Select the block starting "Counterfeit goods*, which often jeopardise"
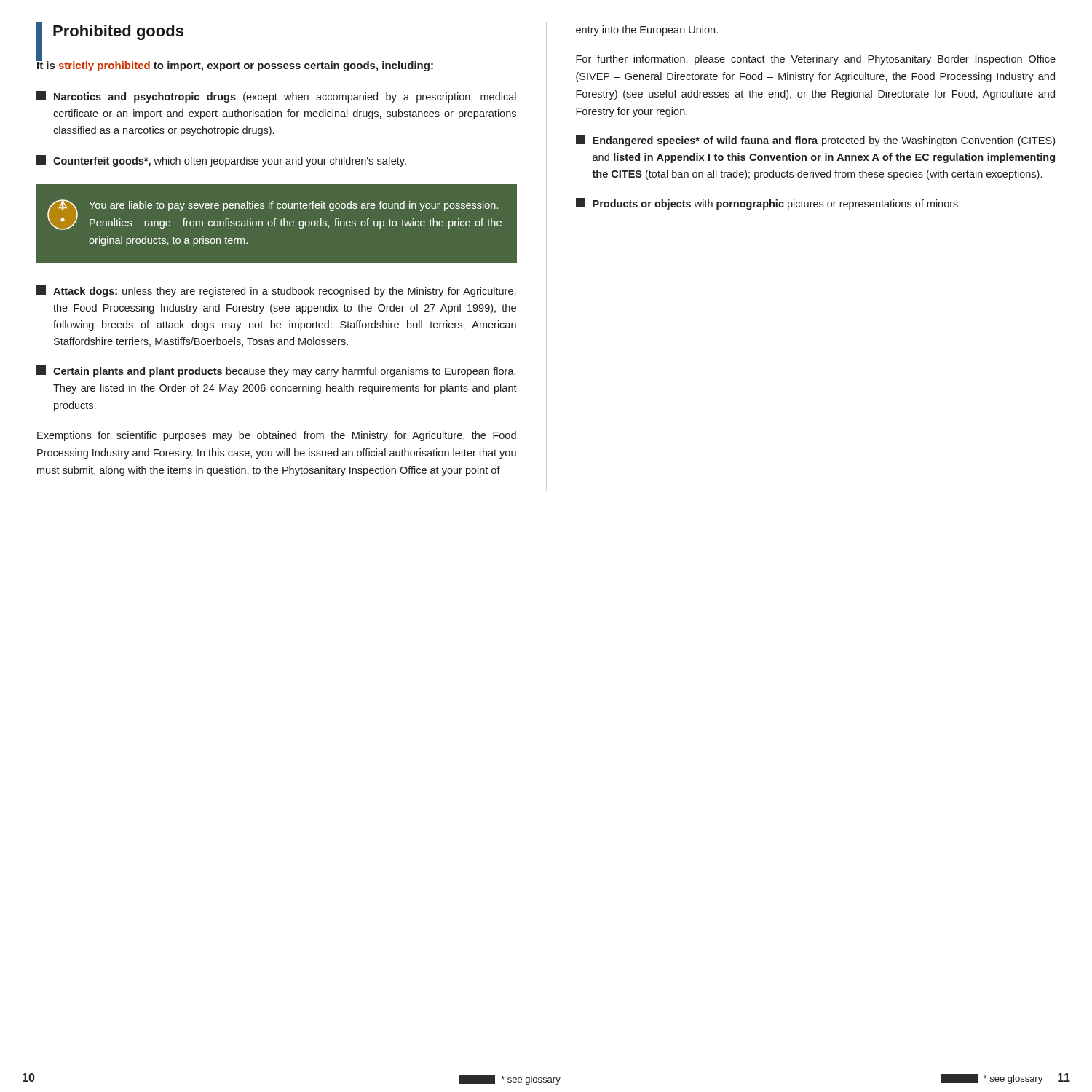 pos(276,161)
